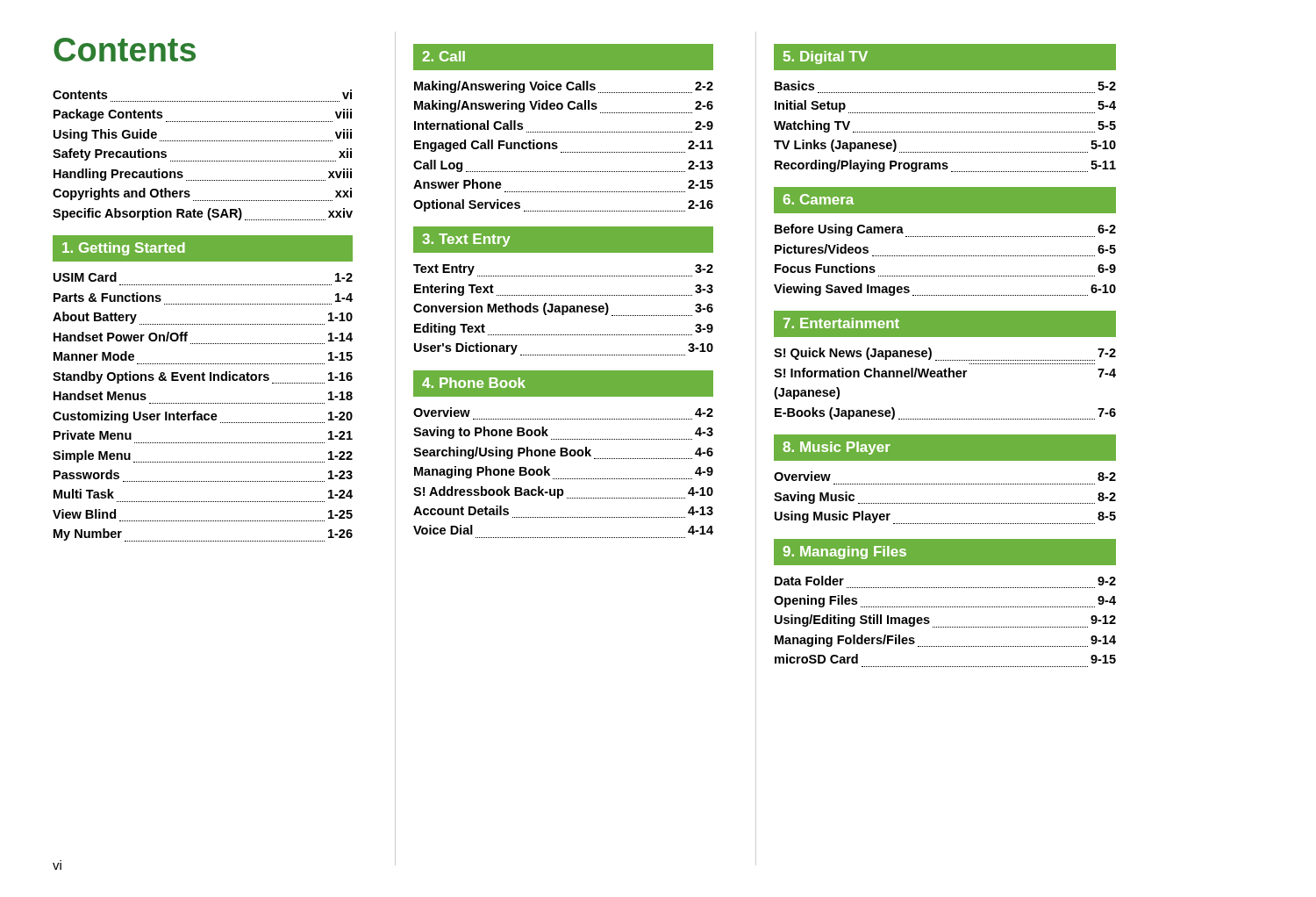Locate the text "Managing Phone Book4-9"

point(563,472)
